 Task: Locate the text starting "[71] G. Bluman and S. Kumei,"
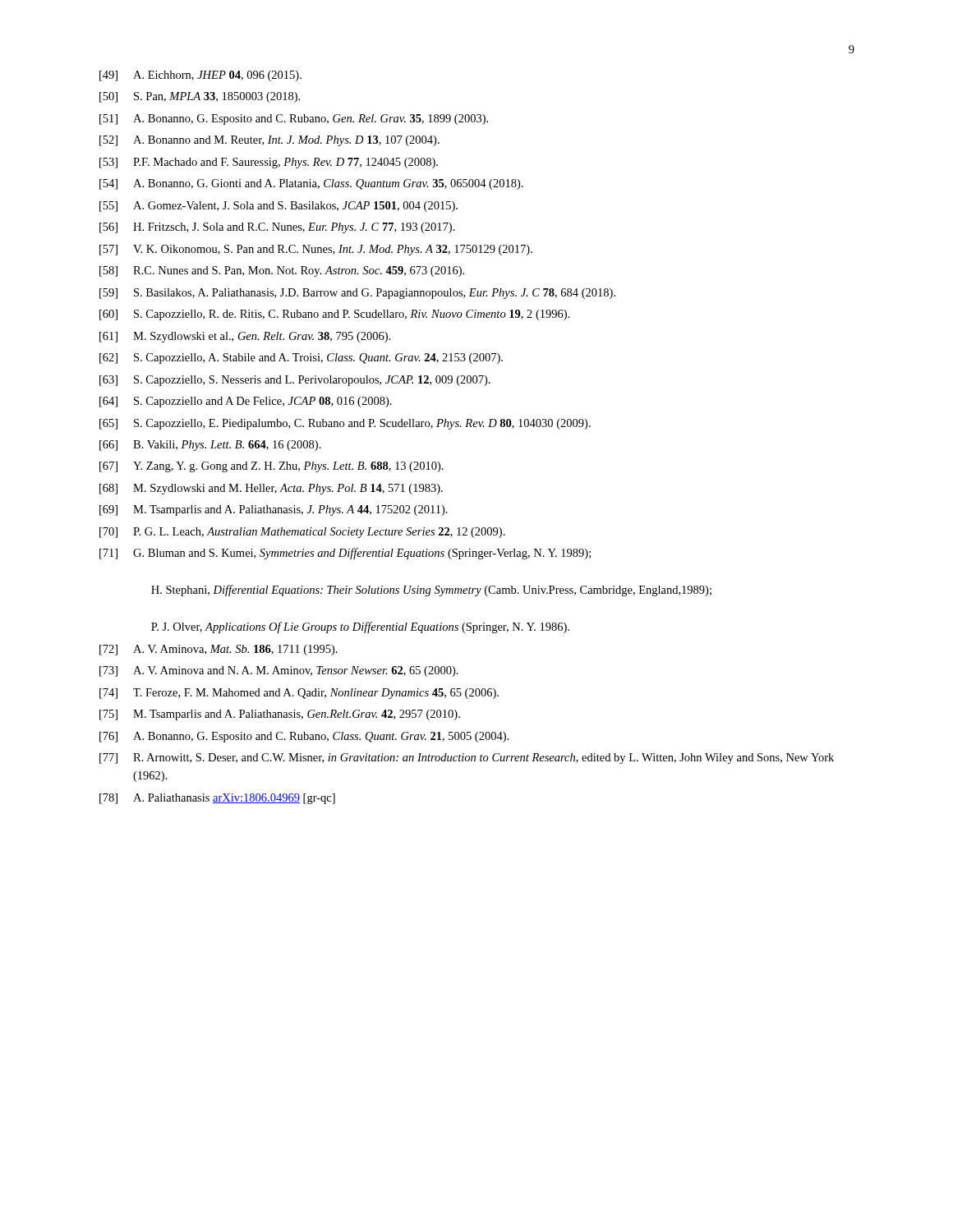point(476,590)
